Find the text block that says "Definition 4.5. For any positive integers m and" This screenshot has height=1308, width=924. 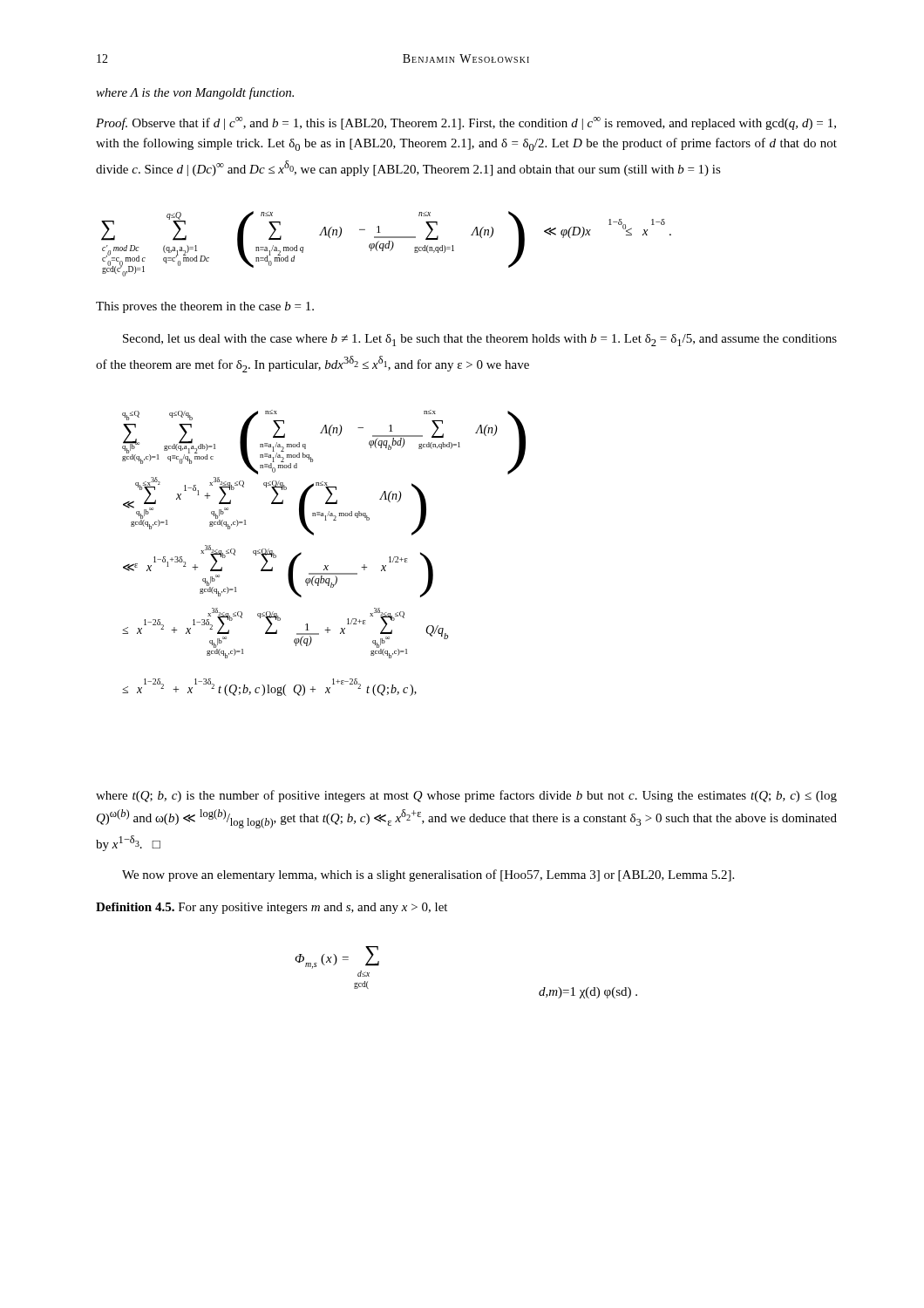[x=272, y=907]
